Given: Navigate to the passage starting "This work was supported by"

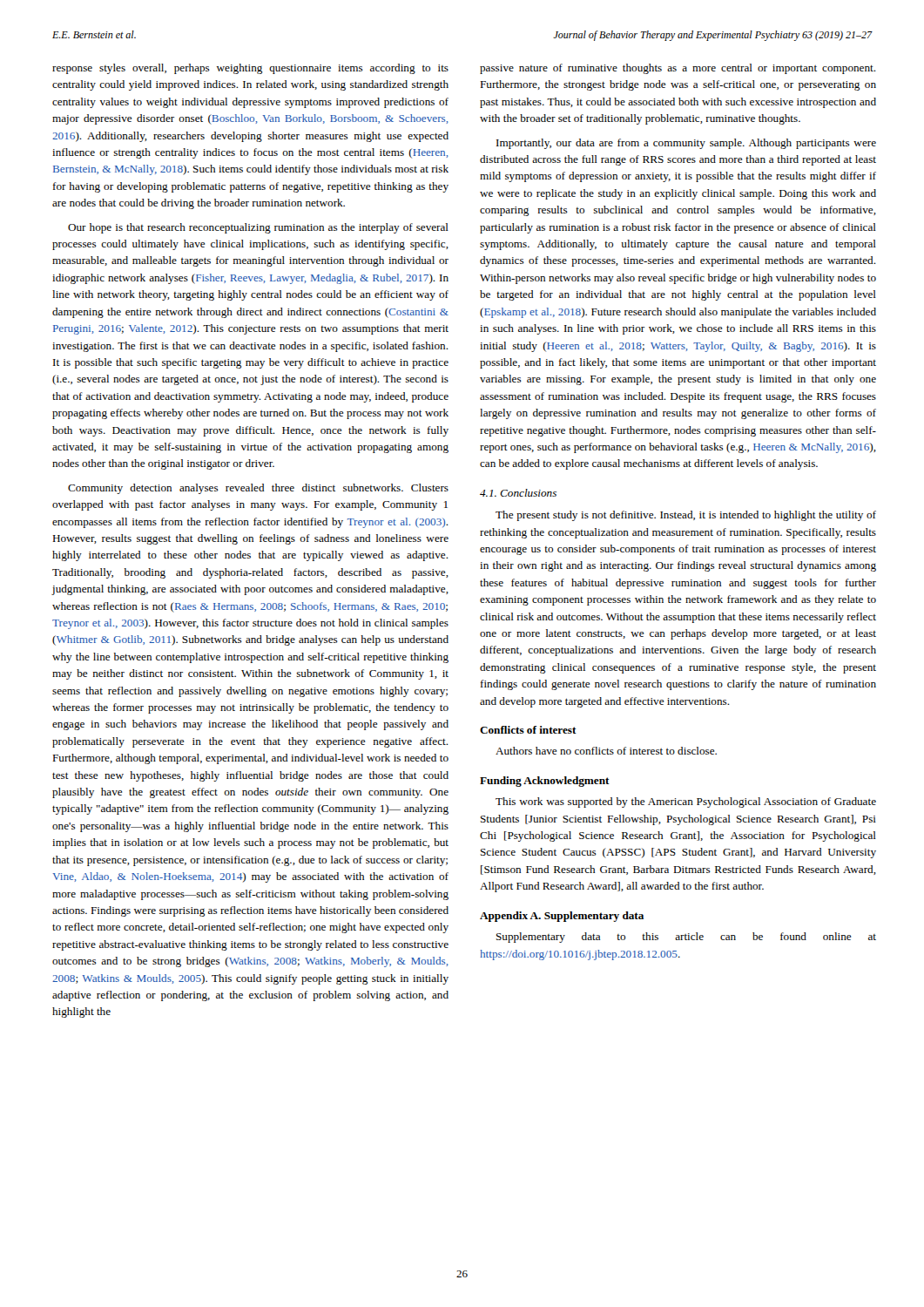Looking at the screenshot, I should point(678,844).
